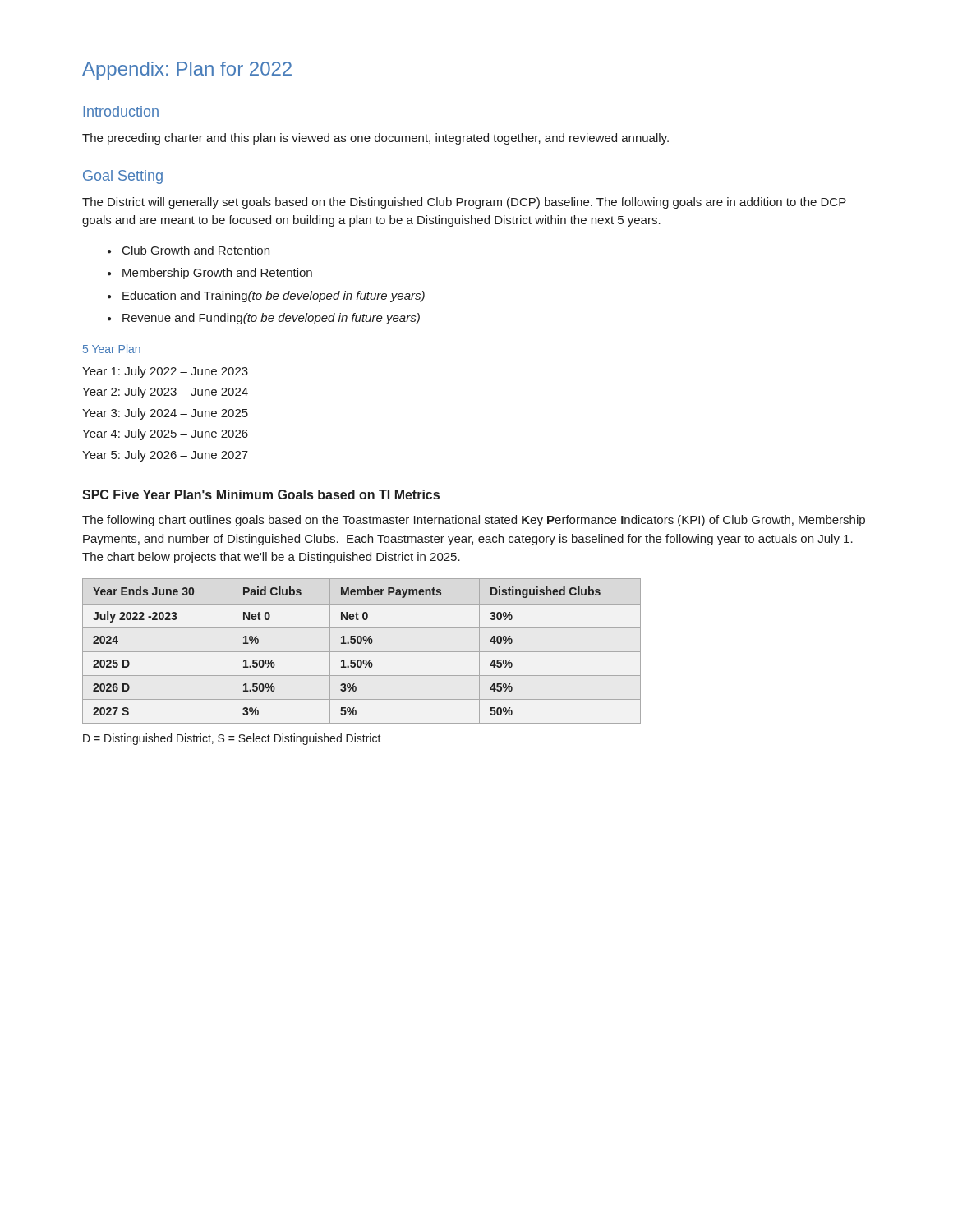Point to the block beginning "Education and Training"
This screenshot has height=1232, width=953.
[x=266, y=297]
